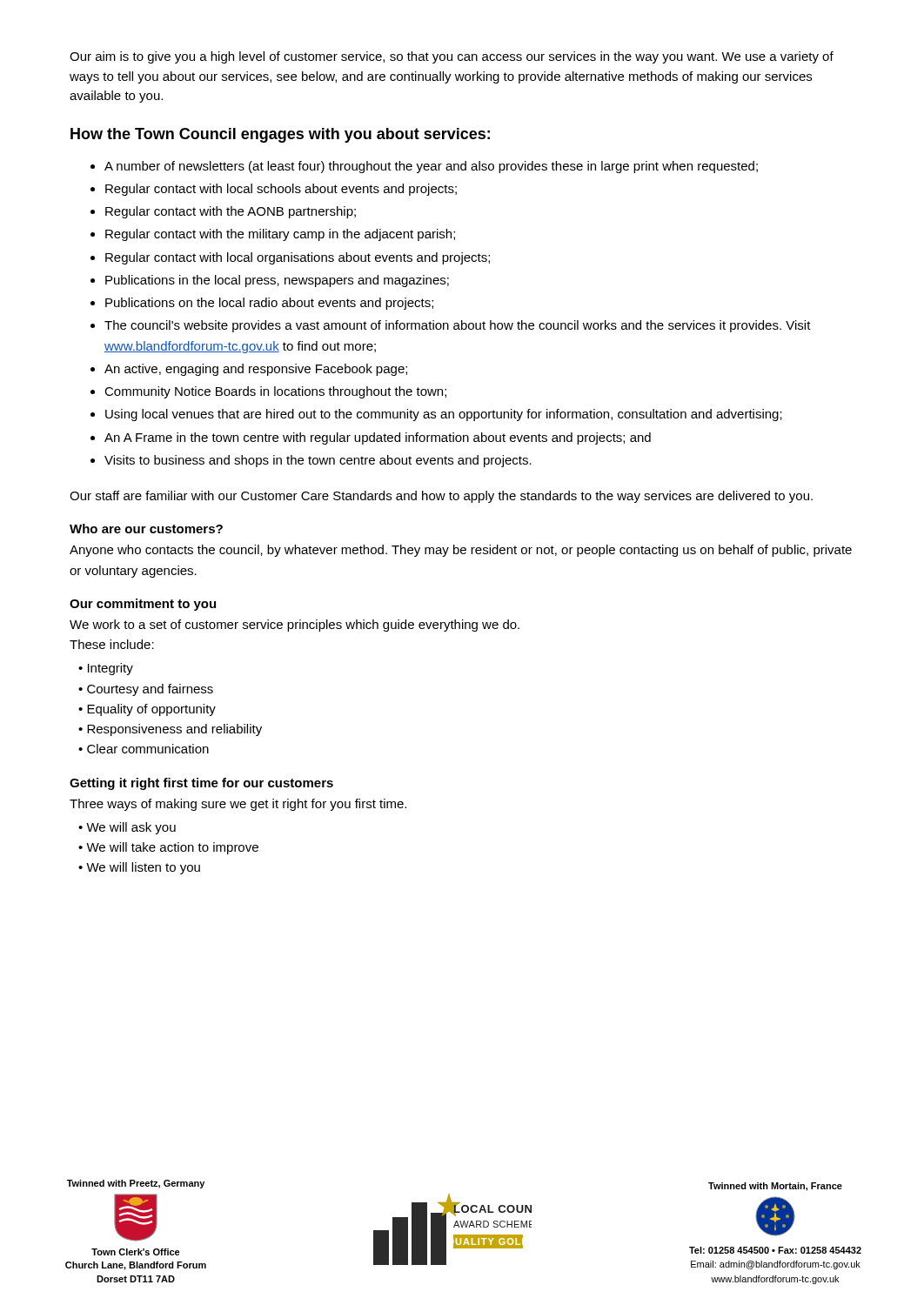Locate the list item that reads "We will ask you"
This screenshot has height=1305, width=924.
[x=131, y=827]
